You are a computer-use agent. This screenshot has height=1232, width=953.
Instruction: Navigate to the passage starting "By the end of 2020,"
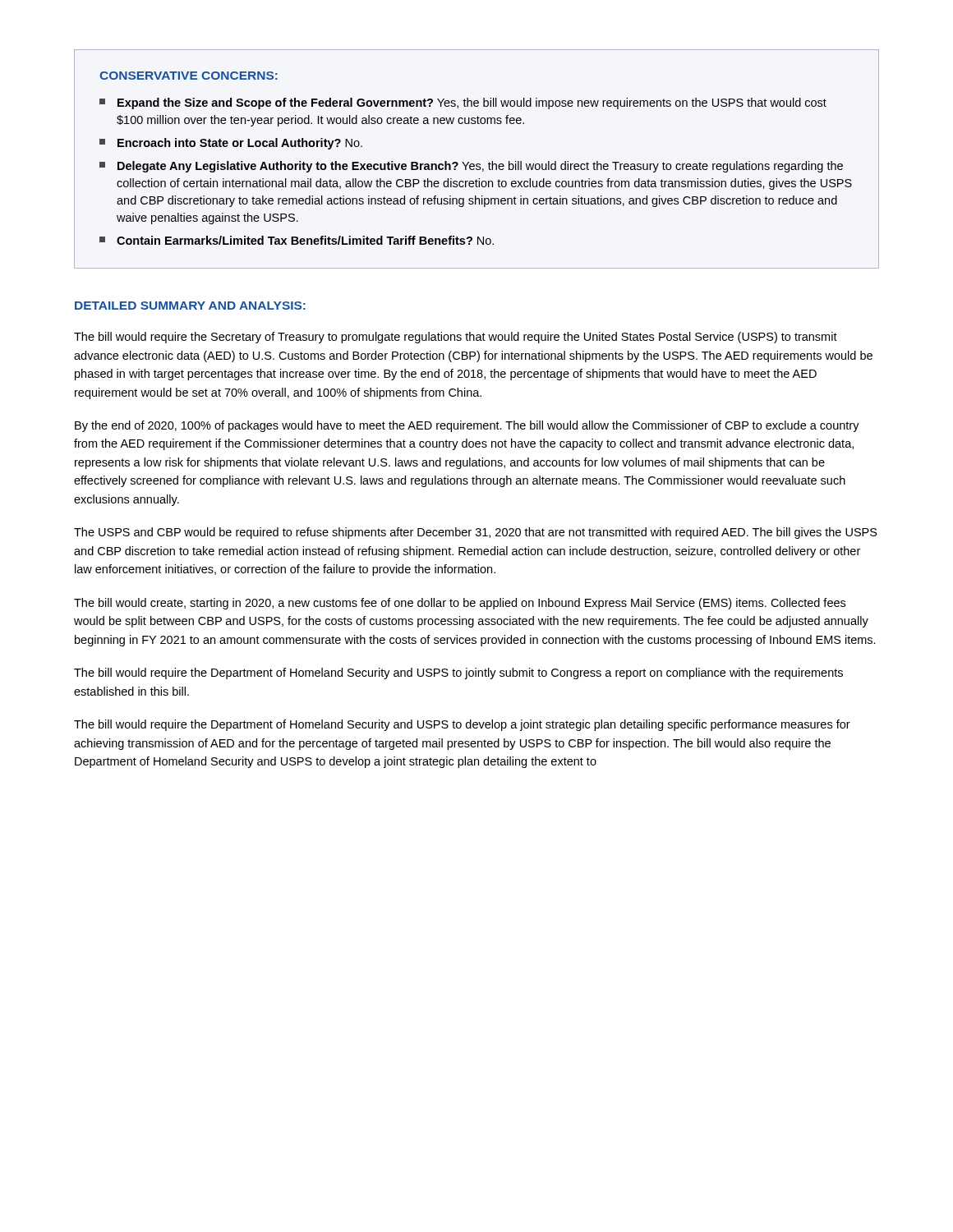pos(466,462)
